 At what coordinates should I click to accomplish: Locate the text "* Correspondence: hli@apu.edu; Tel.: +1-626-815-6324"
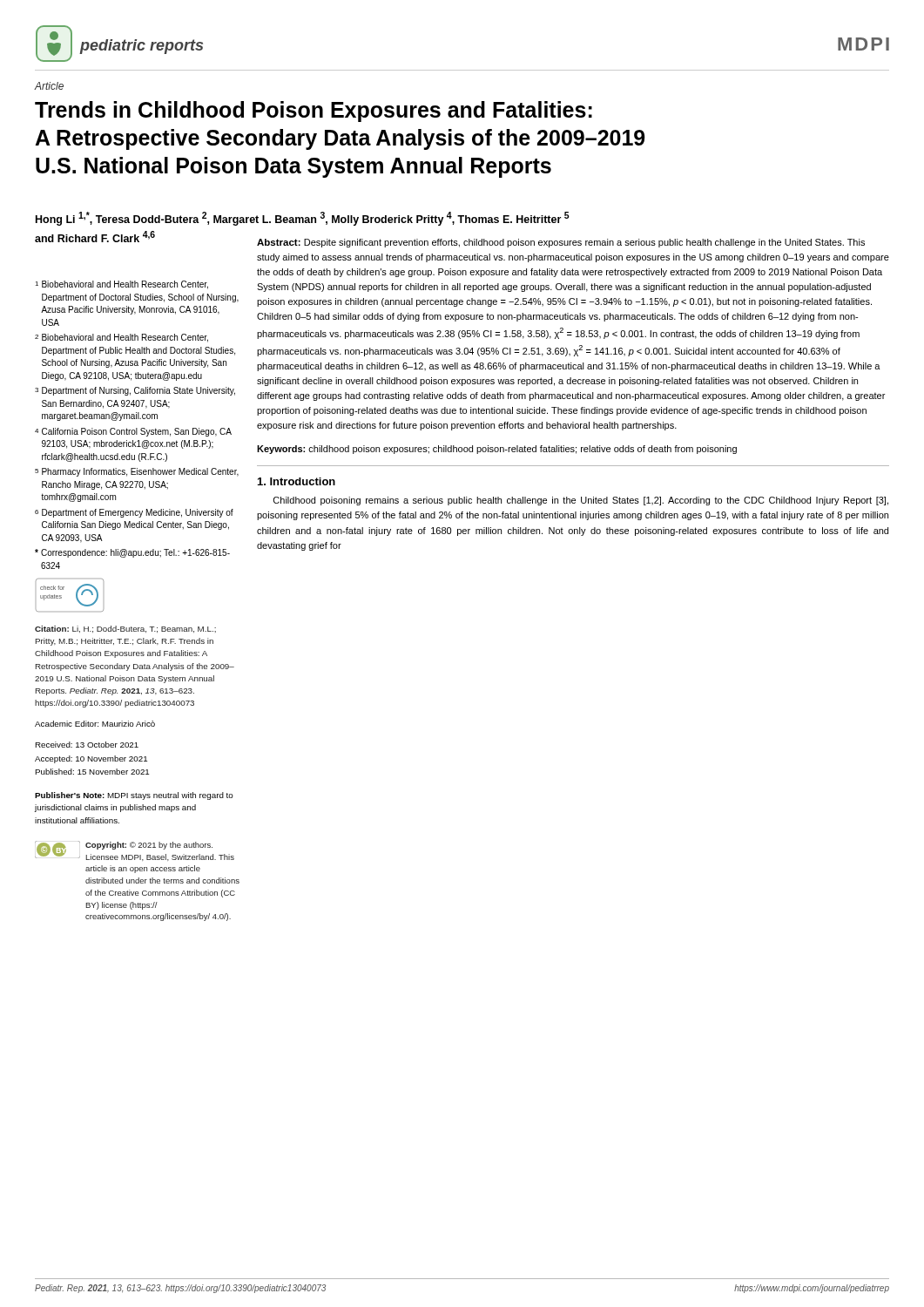click(x=137, y=560)
